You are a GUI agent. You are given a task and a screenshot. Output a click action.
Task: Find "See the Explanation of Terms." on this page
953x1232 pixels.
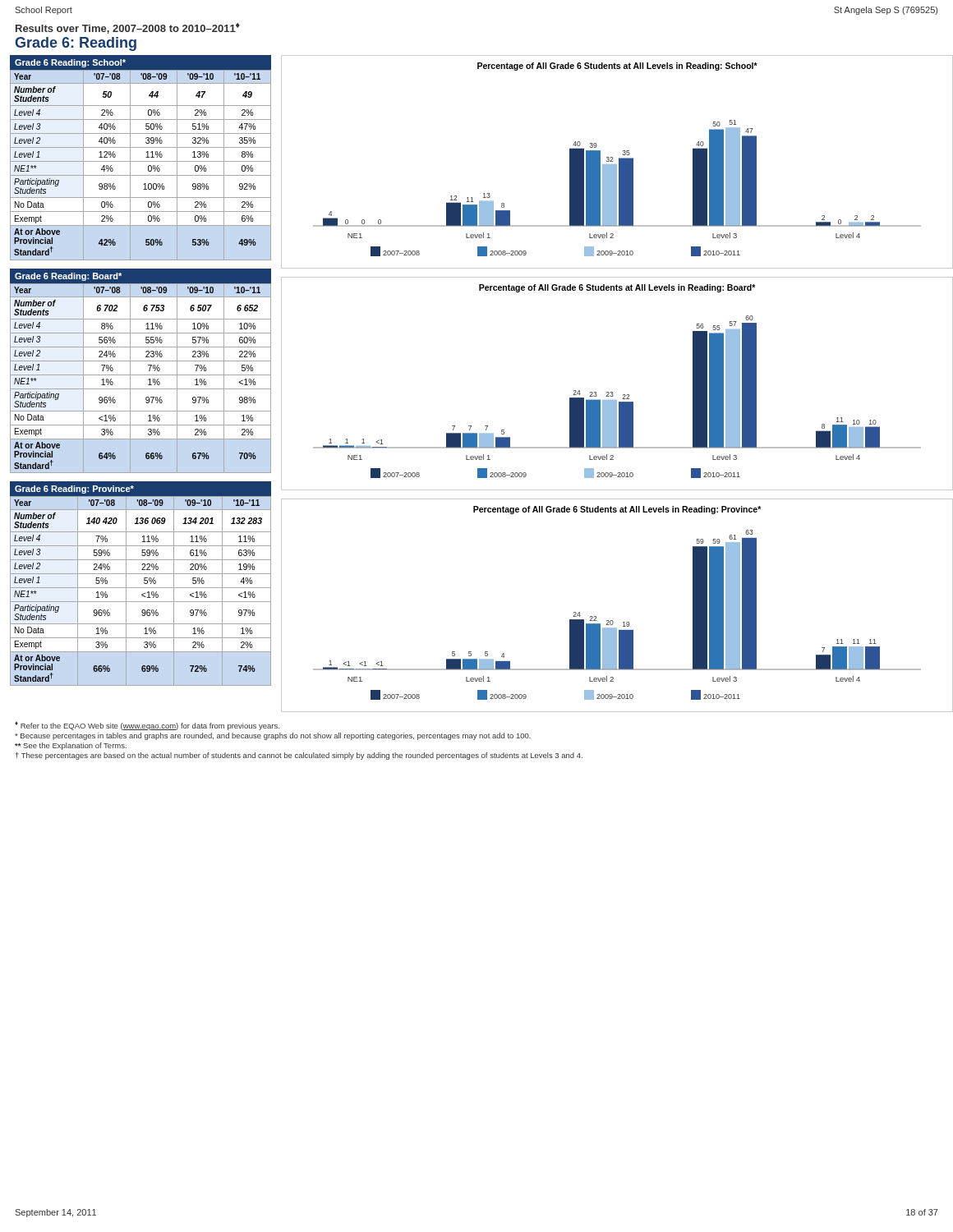71,746
